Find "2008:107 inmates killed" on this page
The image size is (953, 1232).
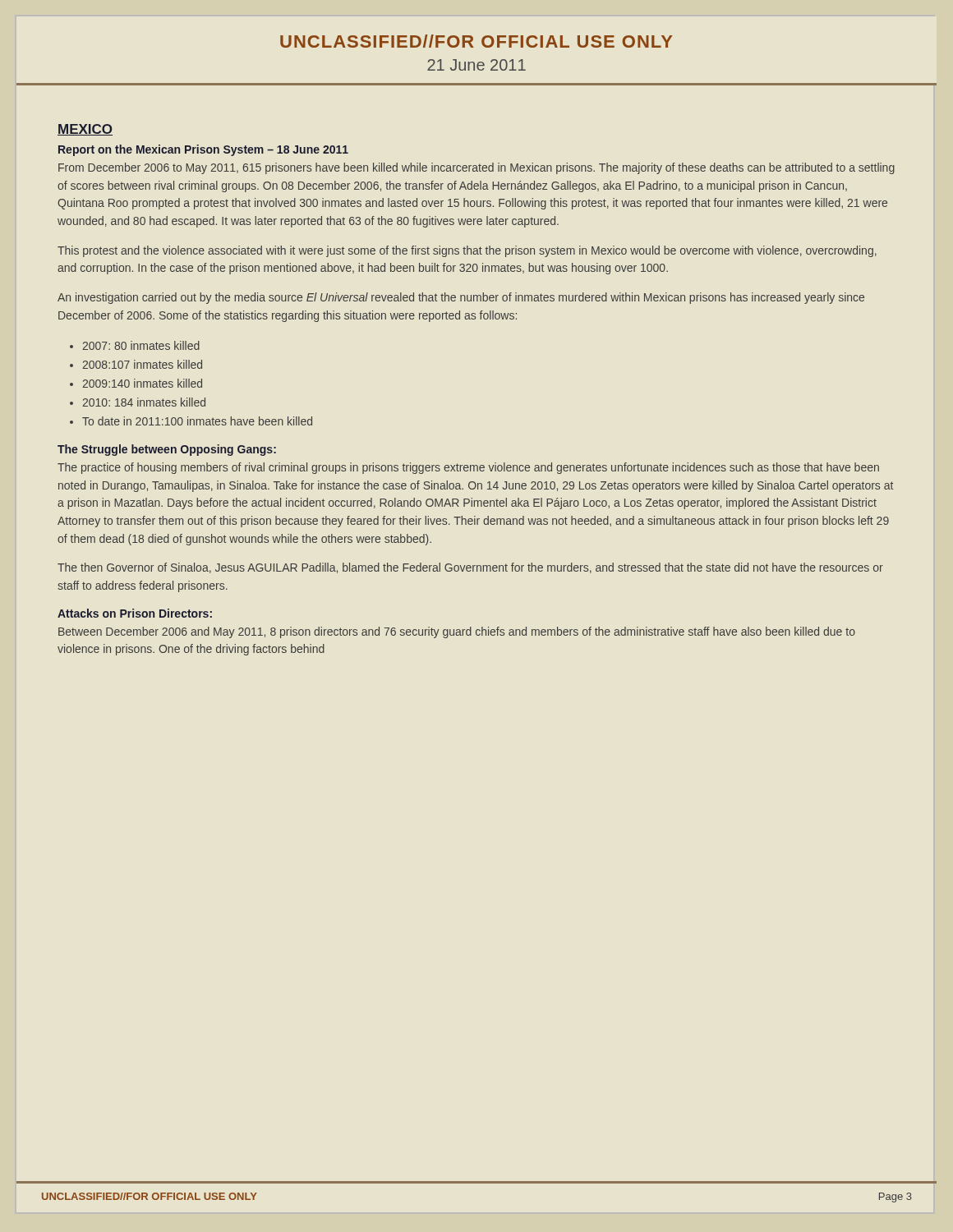(143, 364)
